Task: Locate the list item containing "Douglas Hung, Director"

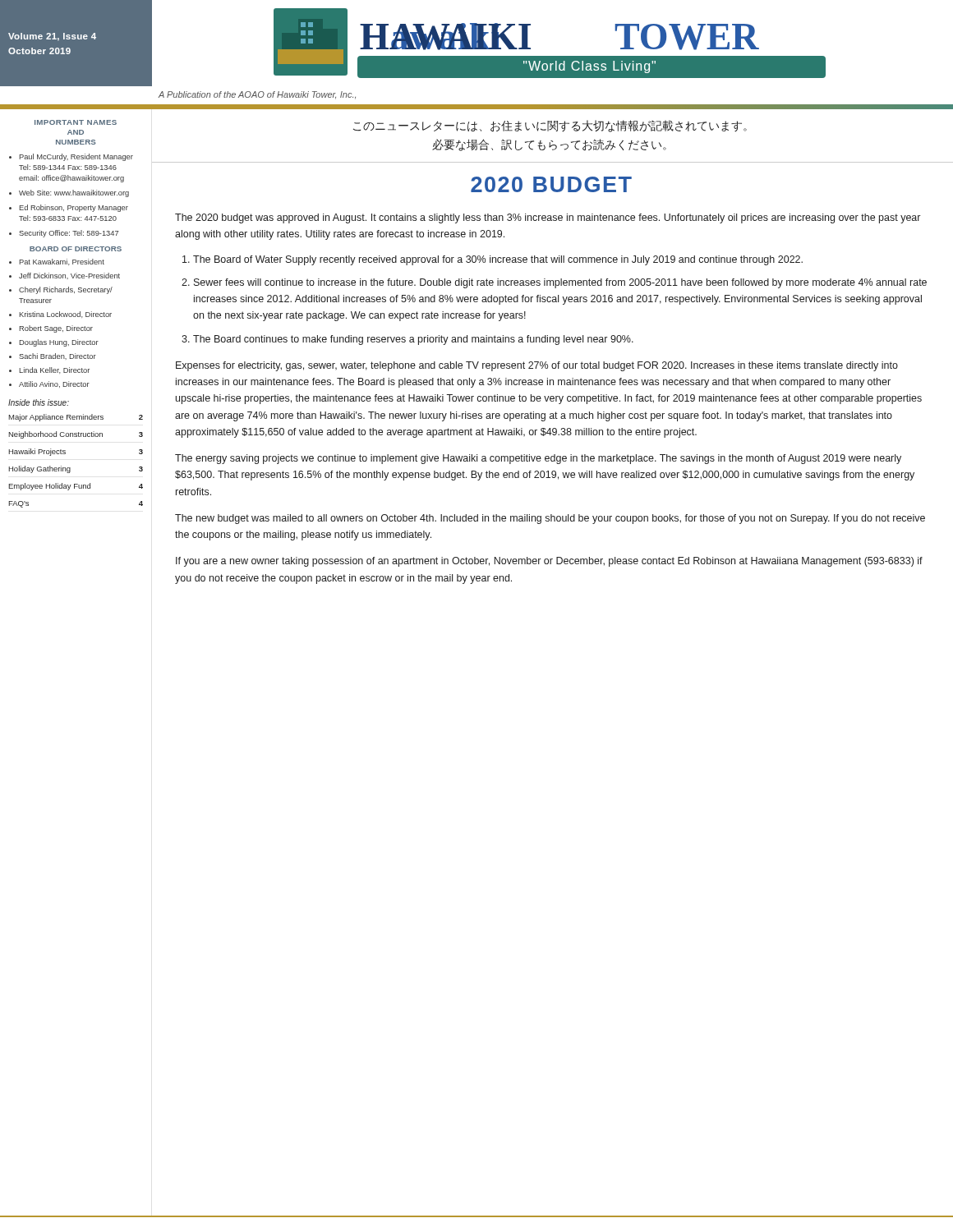Action: click(59, 343)
